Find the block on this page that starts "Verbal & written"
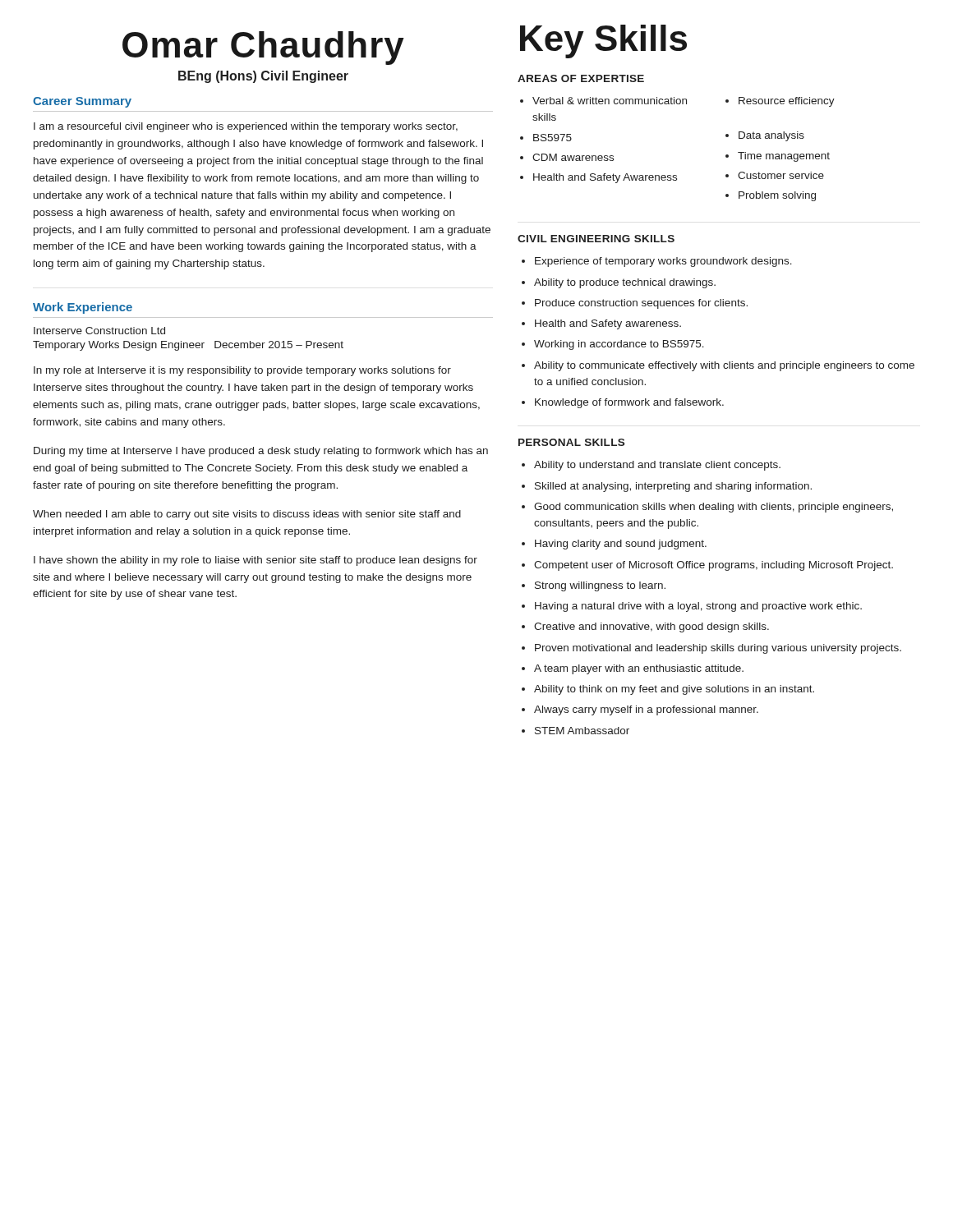Image resolution: width=953 pixels, height=1232 pixels. pos(610,109)
